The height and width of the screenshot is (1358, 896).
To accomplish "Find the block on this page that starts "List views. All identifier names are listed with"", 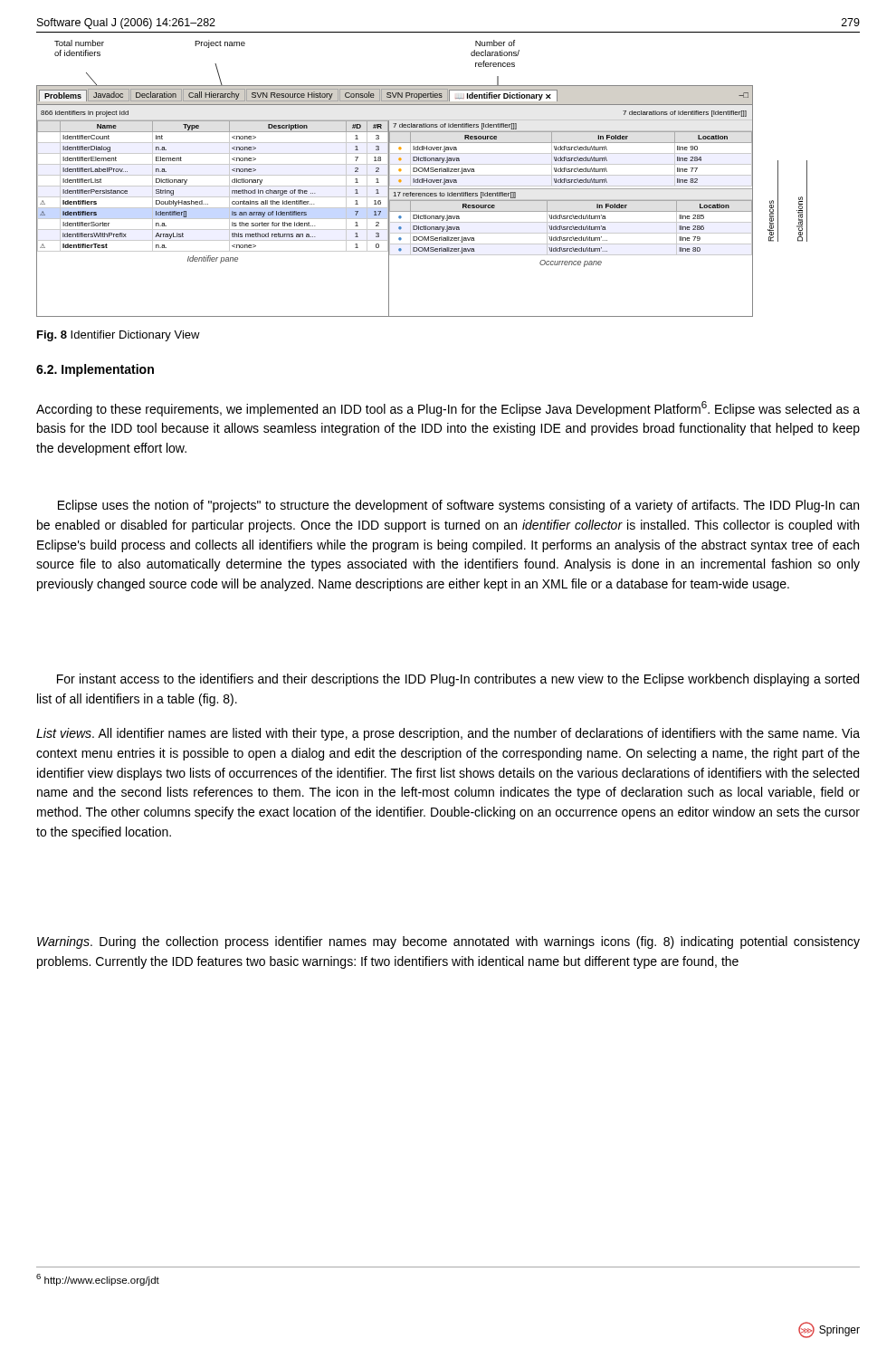I will (x=448, y=783).
